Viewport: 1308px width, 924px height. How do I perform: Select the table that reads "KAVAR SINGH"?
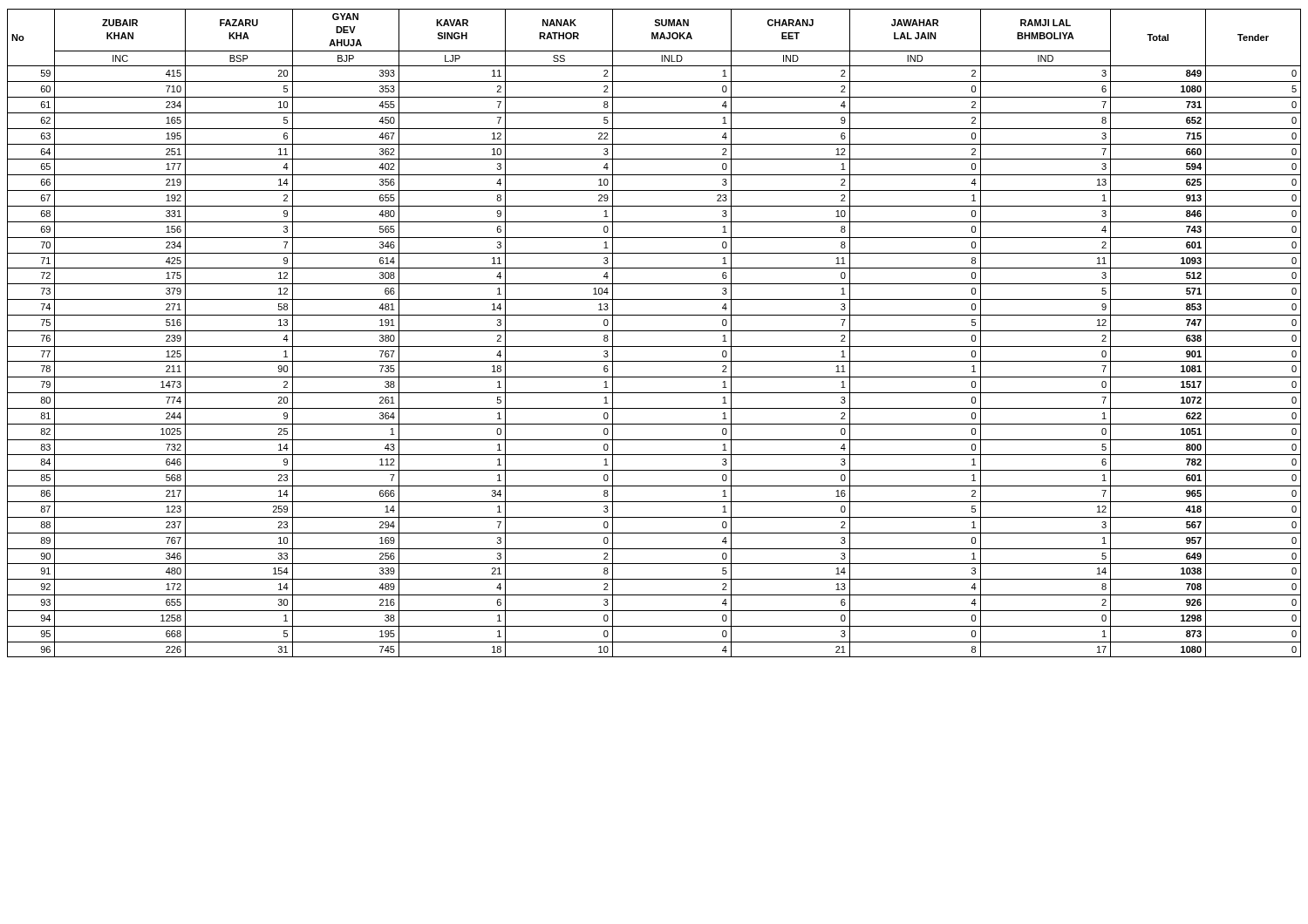point(654,462)
